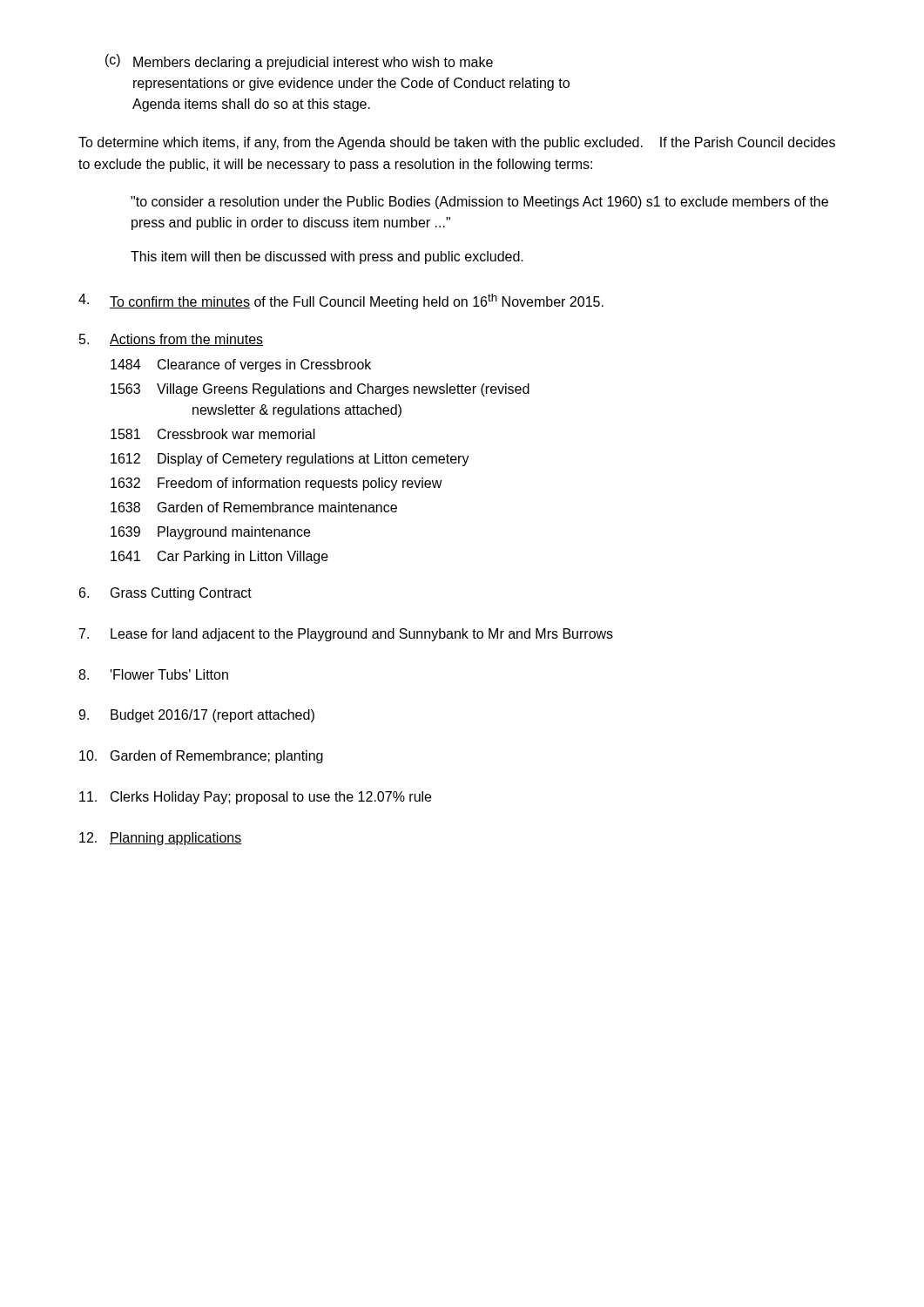The image size is (924, 1307).
Task: Navigate to the text starting "7. Lease for land adjacent to the Playground"
Action: point(346,634)
